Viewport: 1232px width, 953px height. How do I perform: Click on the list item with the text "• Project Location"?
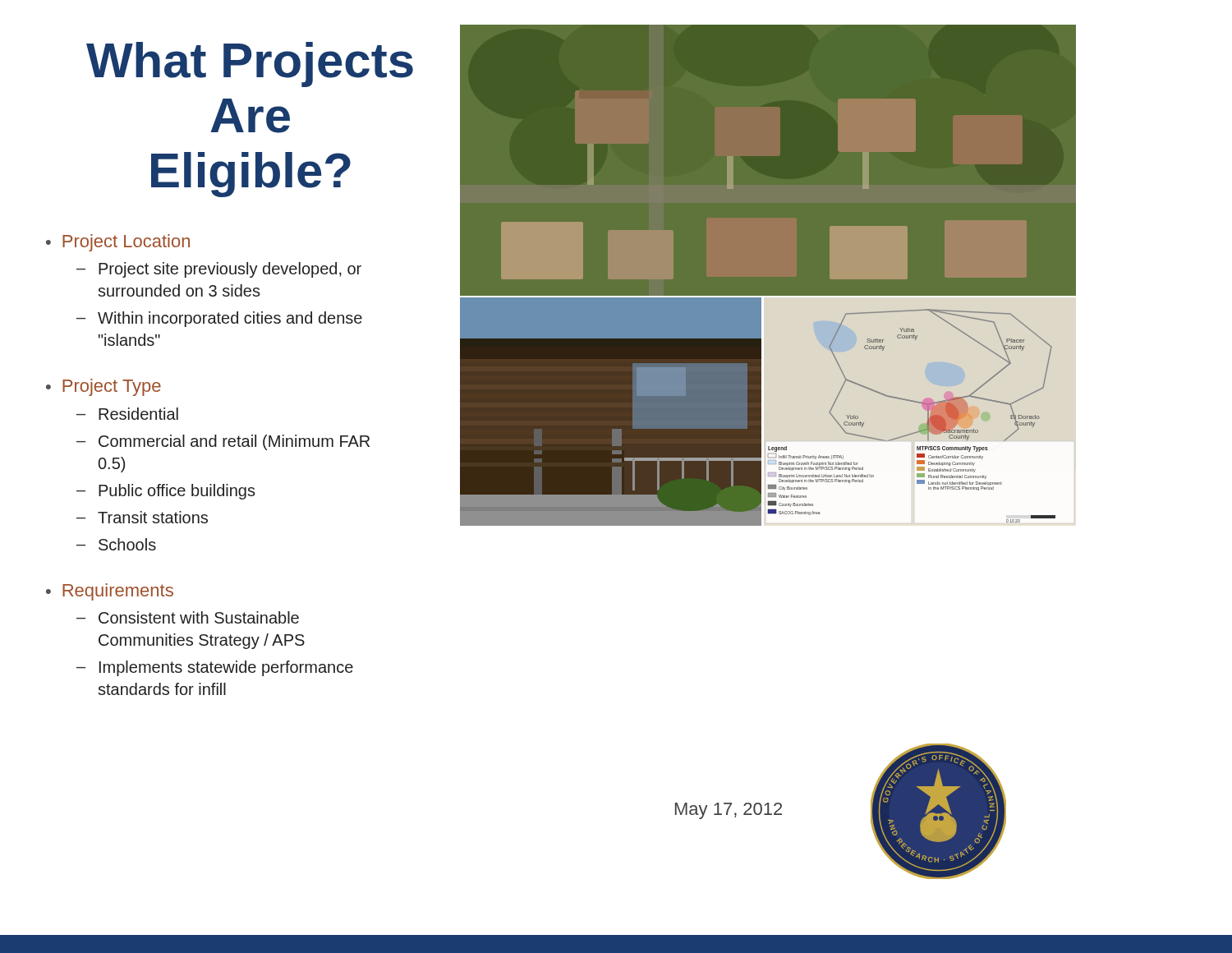pyautogui.click(x=251, y=291)
